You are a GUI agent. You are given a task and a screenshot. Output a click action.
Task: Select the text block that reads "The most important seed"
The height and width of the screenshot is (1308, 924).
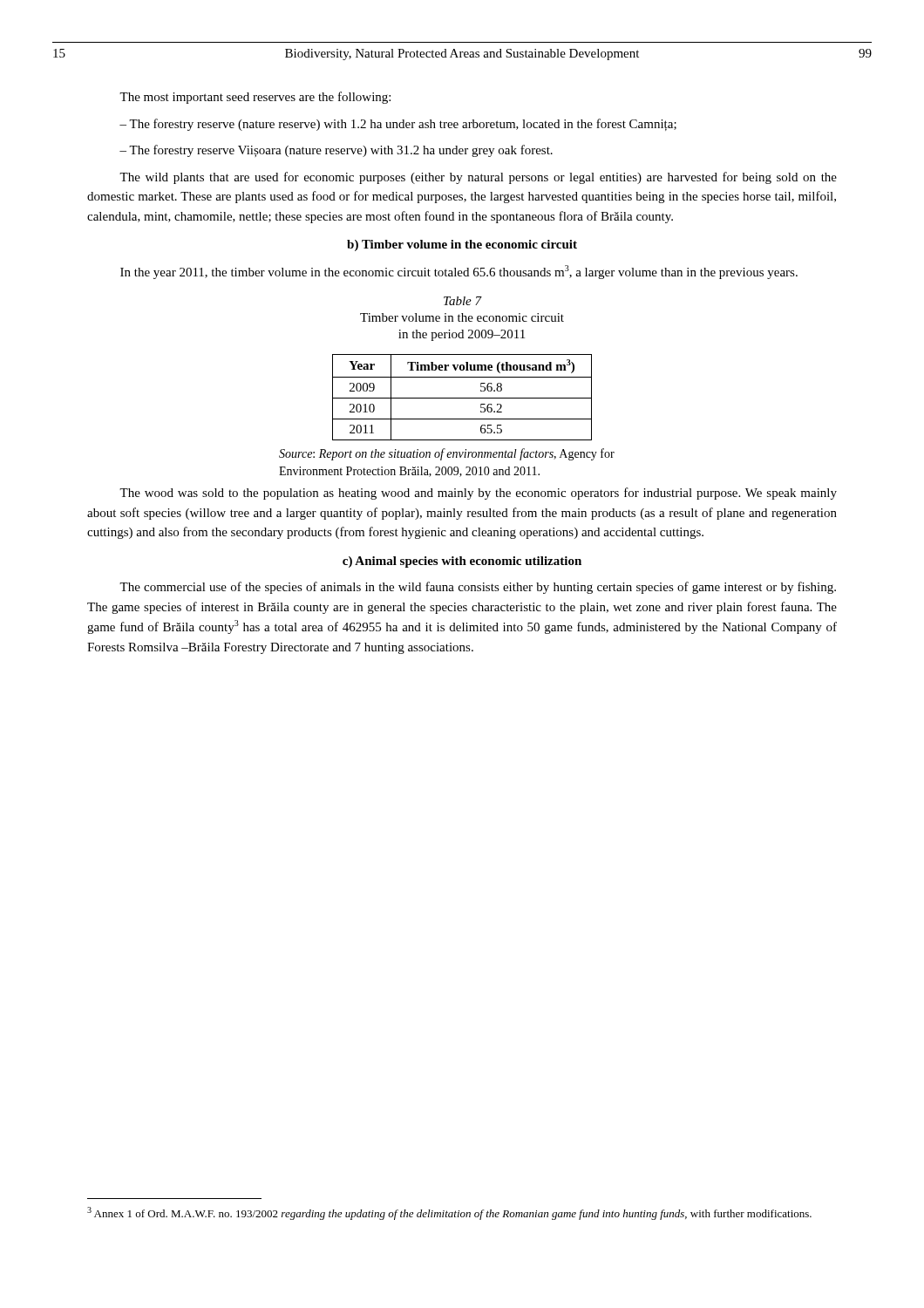[x=255, y=98]
